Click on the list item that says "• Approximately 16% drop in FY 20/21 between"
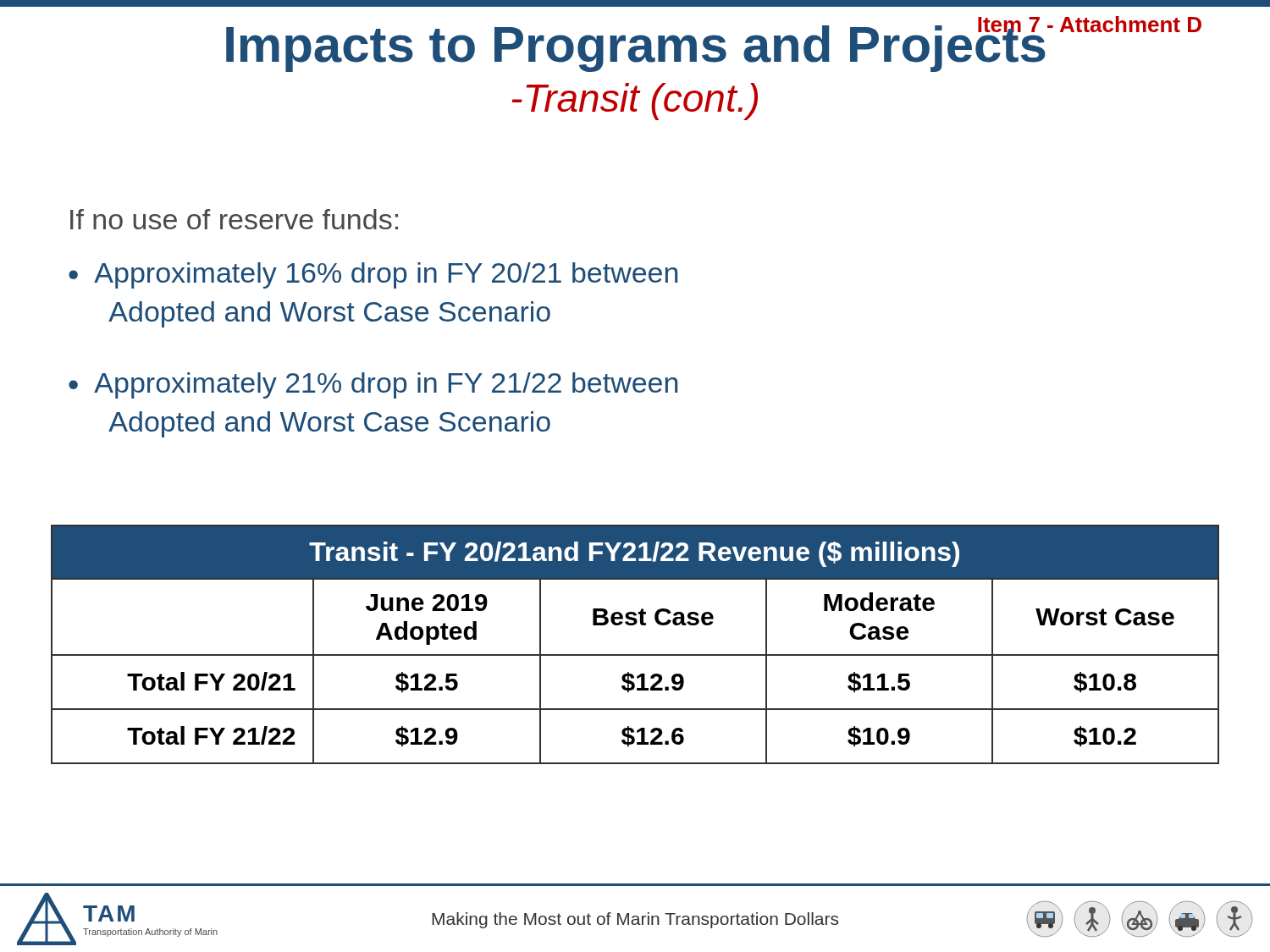Image resolution: width=1270 pixels, height=952 pixels. point(374,293)
